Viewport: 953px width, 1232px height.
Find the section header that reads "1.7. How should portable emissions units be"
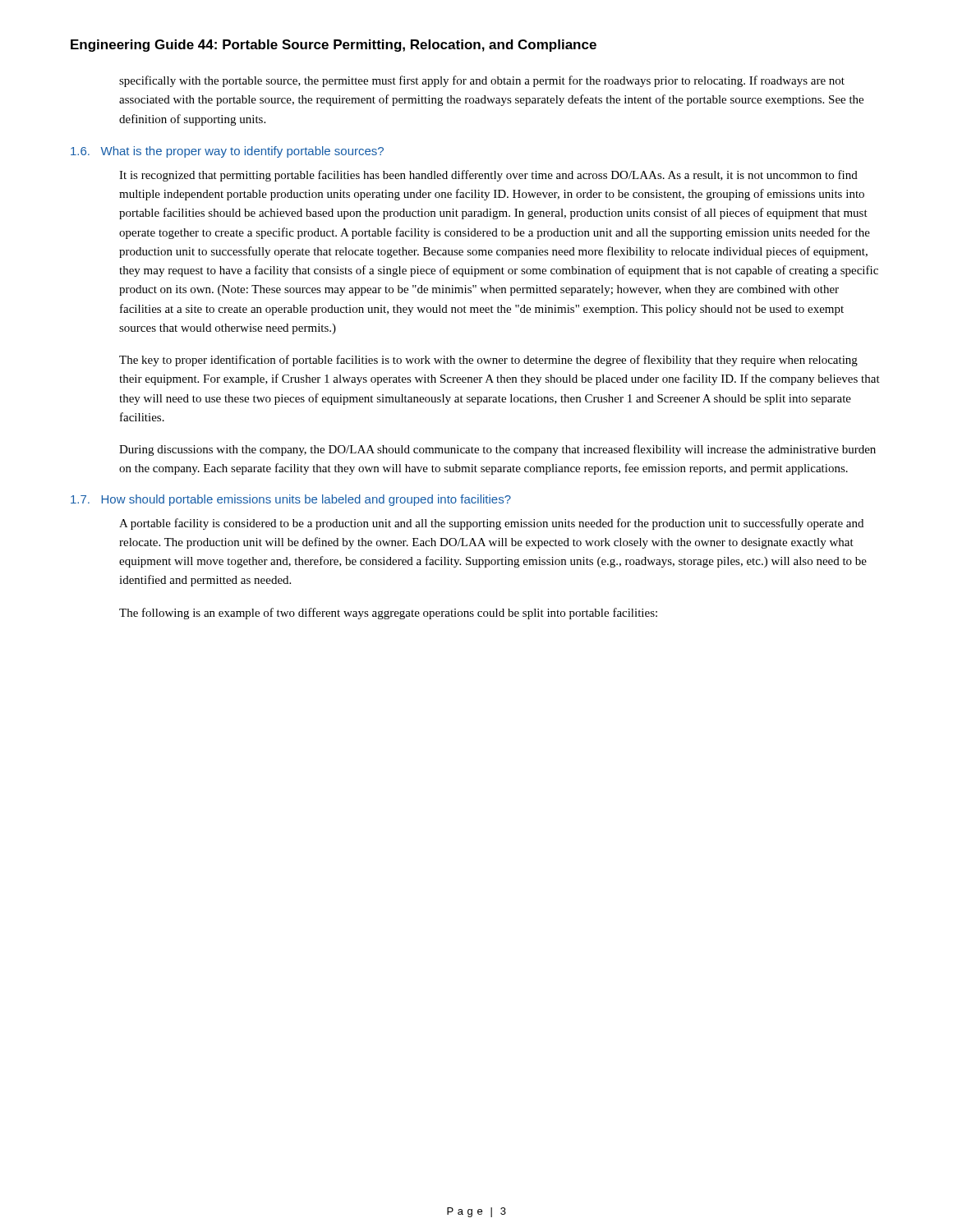[290, 499]
